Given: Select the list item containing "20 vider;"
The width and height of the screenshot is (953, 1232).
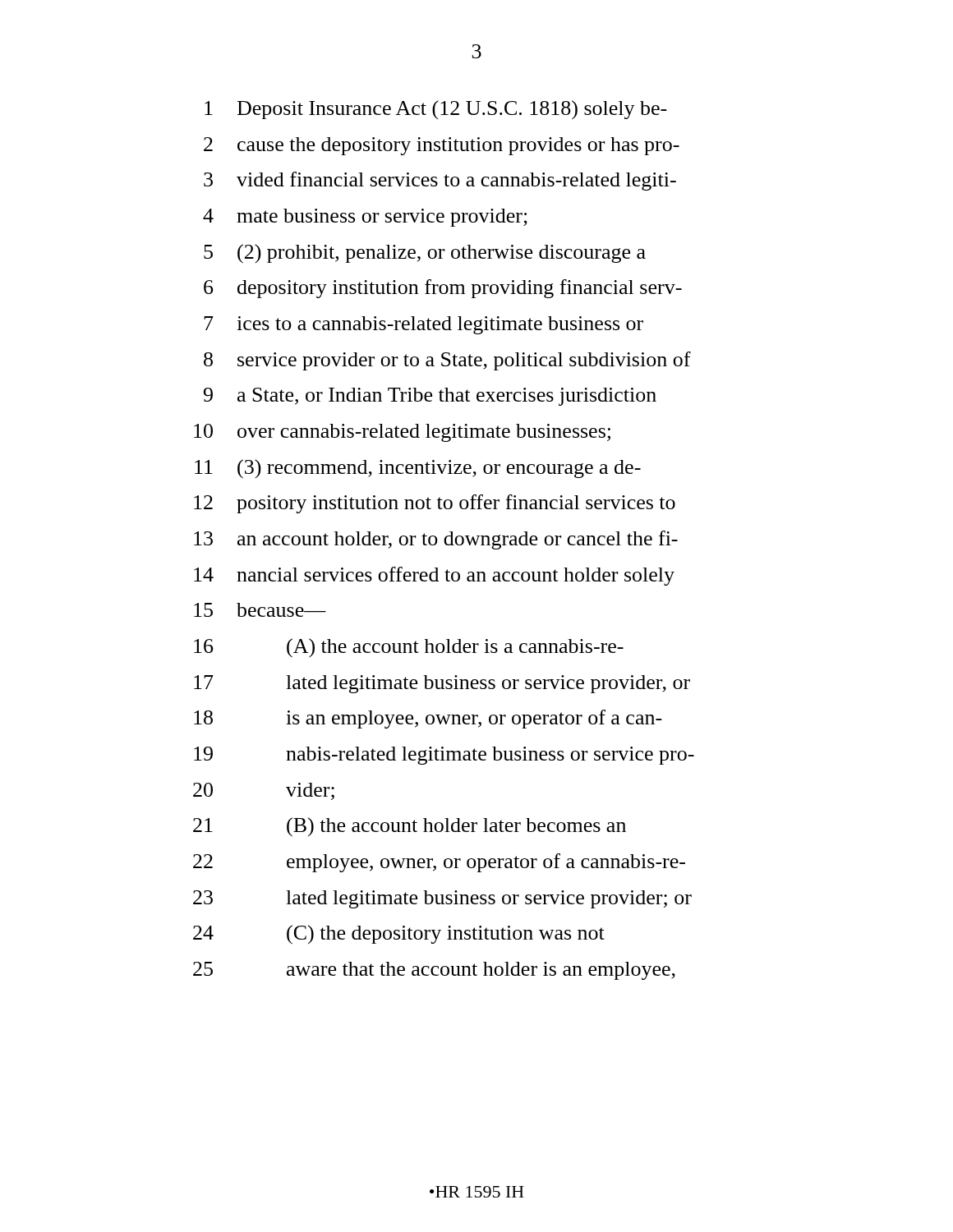Looking at the screenshot, I should click(x=198, y=791).
